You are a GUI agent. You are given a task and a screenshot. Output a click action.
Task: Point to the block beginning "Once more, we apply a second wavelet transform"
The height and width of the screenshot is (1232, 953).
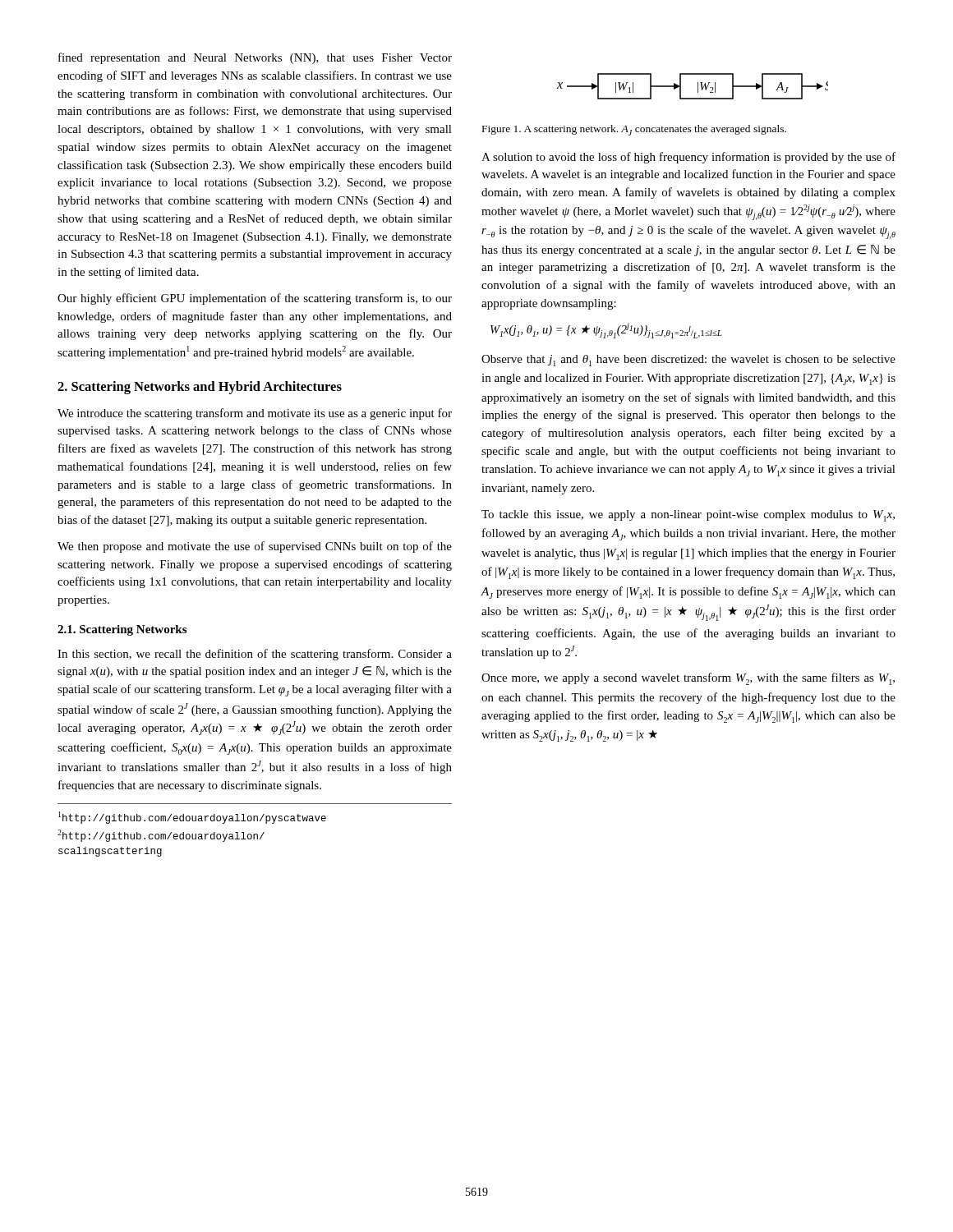point(688,707)
